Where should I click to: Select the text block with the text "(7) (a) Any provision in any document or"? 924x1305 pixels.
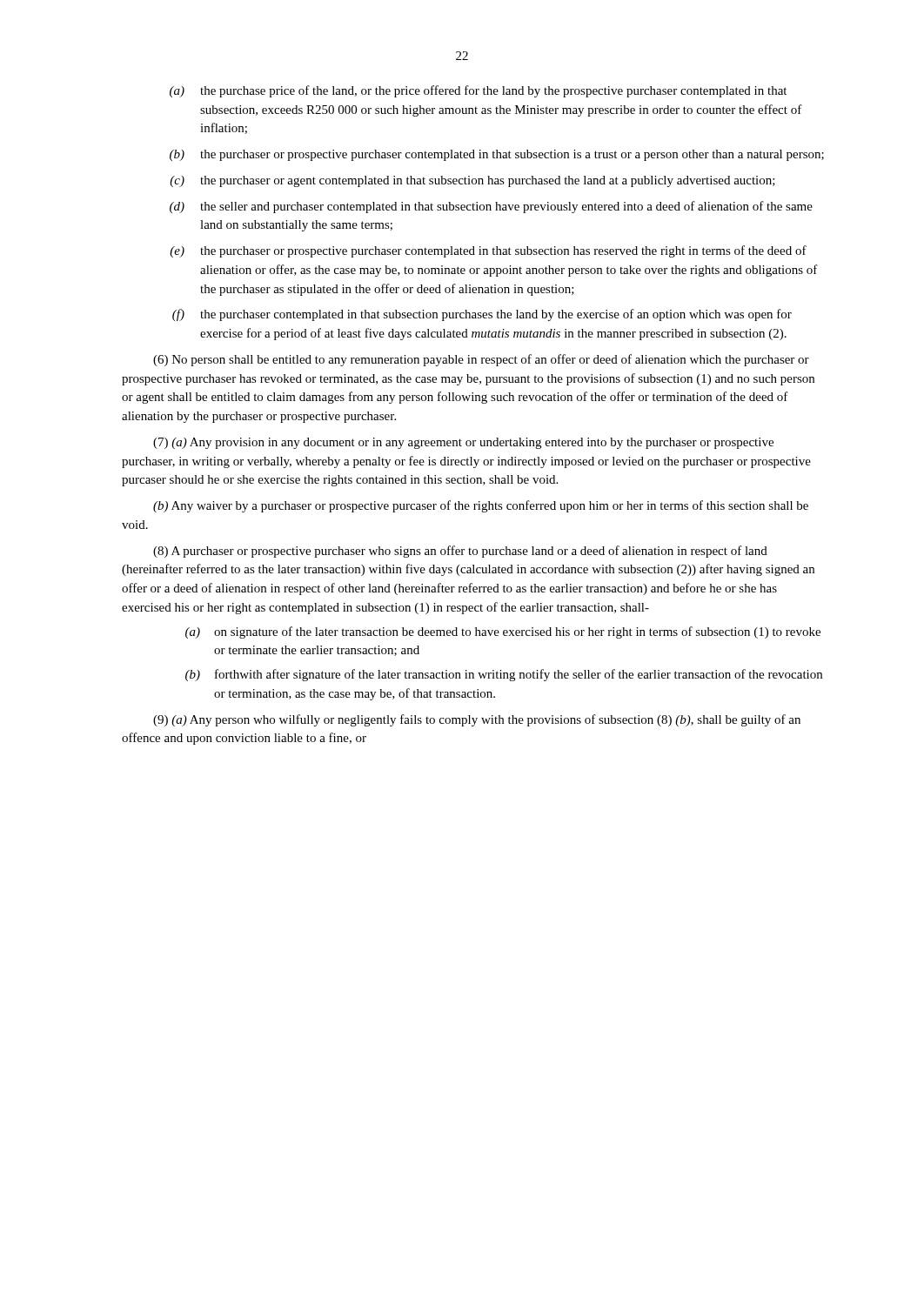[x=466, y=461]
